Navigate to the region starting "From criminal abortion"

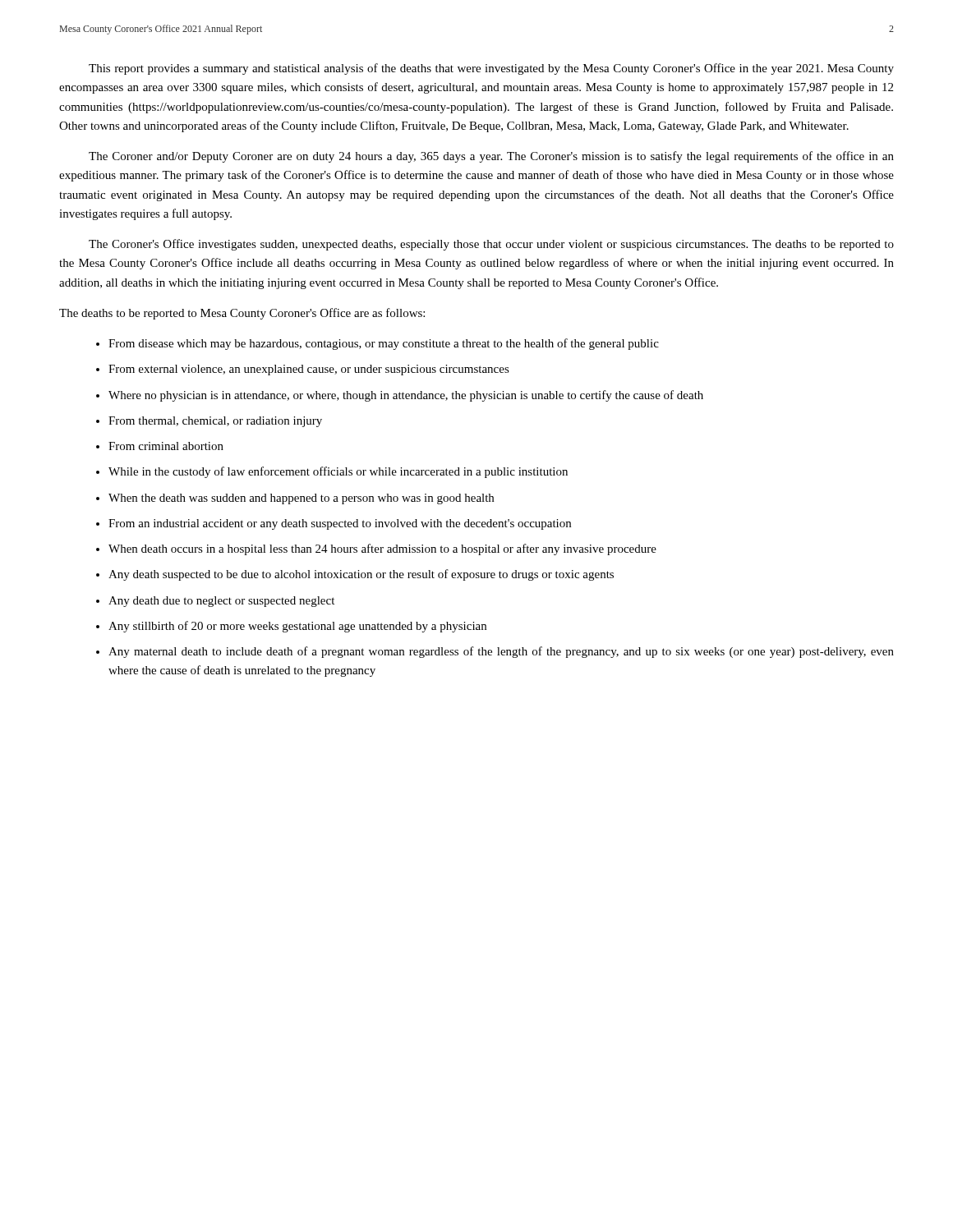[166, 446]
